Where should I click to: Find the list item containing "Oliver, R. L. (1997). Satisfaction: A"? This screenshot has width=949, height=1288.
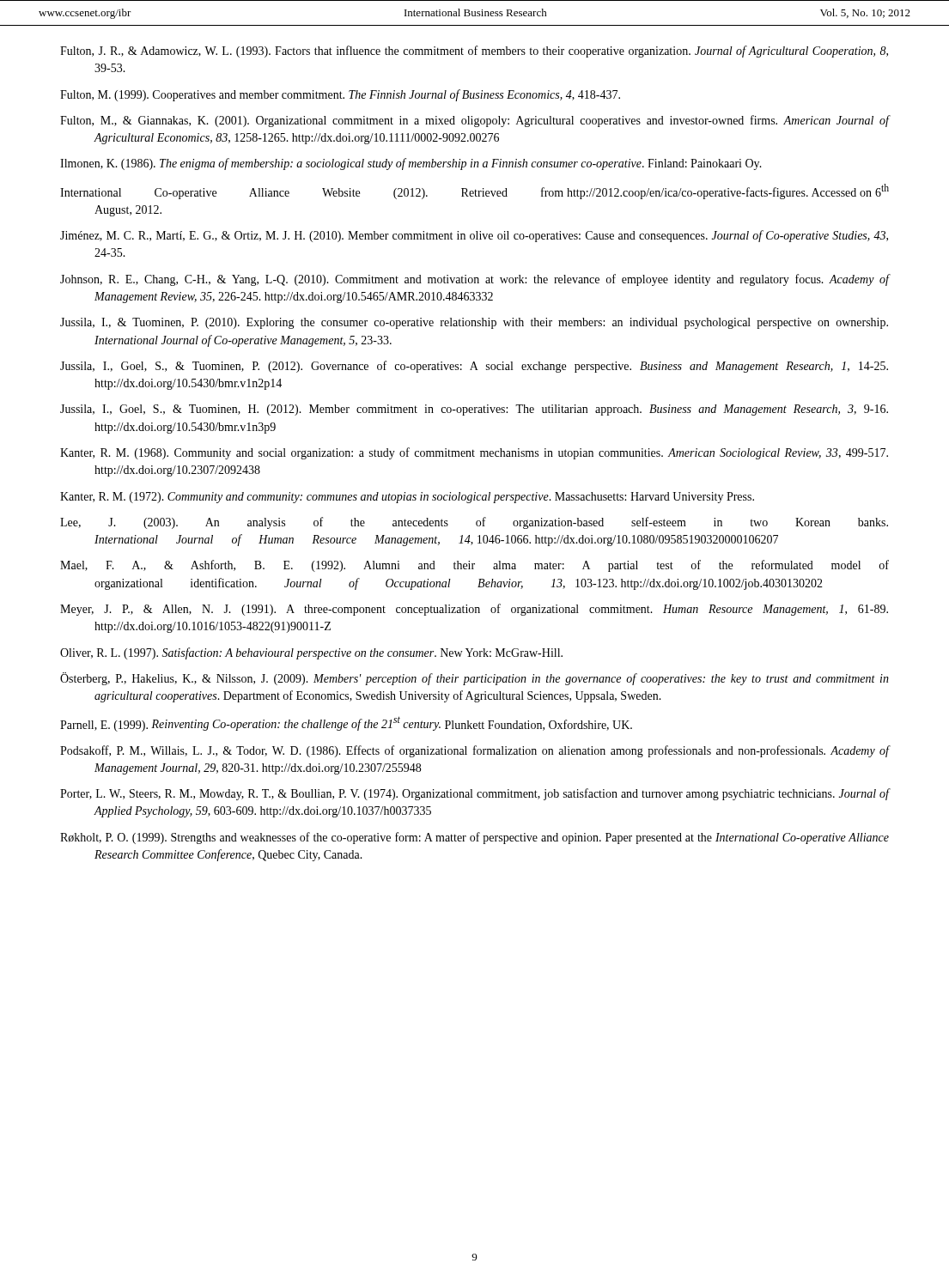pos(312,653)
